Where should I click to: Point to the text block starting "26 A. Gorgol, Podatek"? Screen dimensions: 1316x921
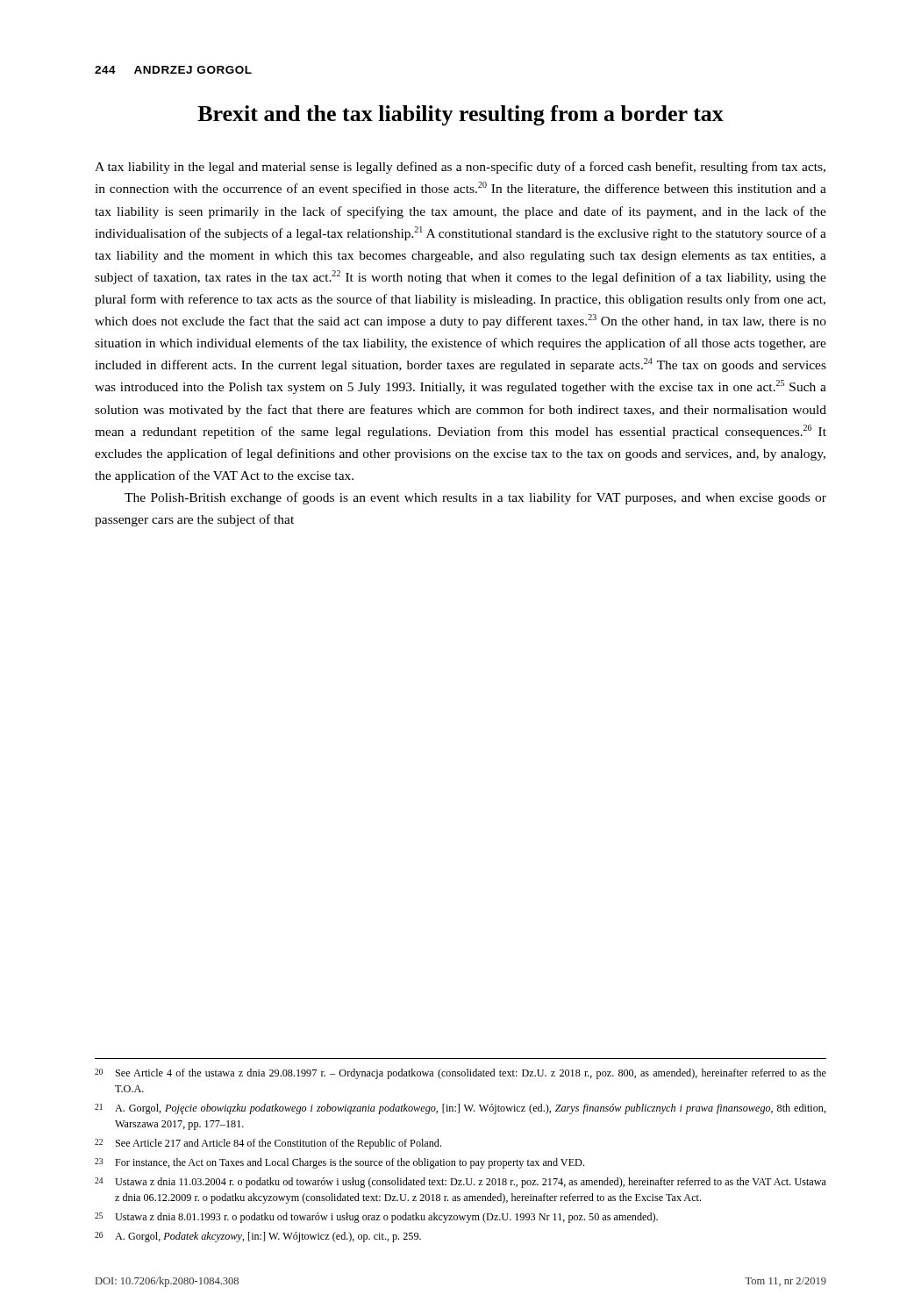(258, 1237)
